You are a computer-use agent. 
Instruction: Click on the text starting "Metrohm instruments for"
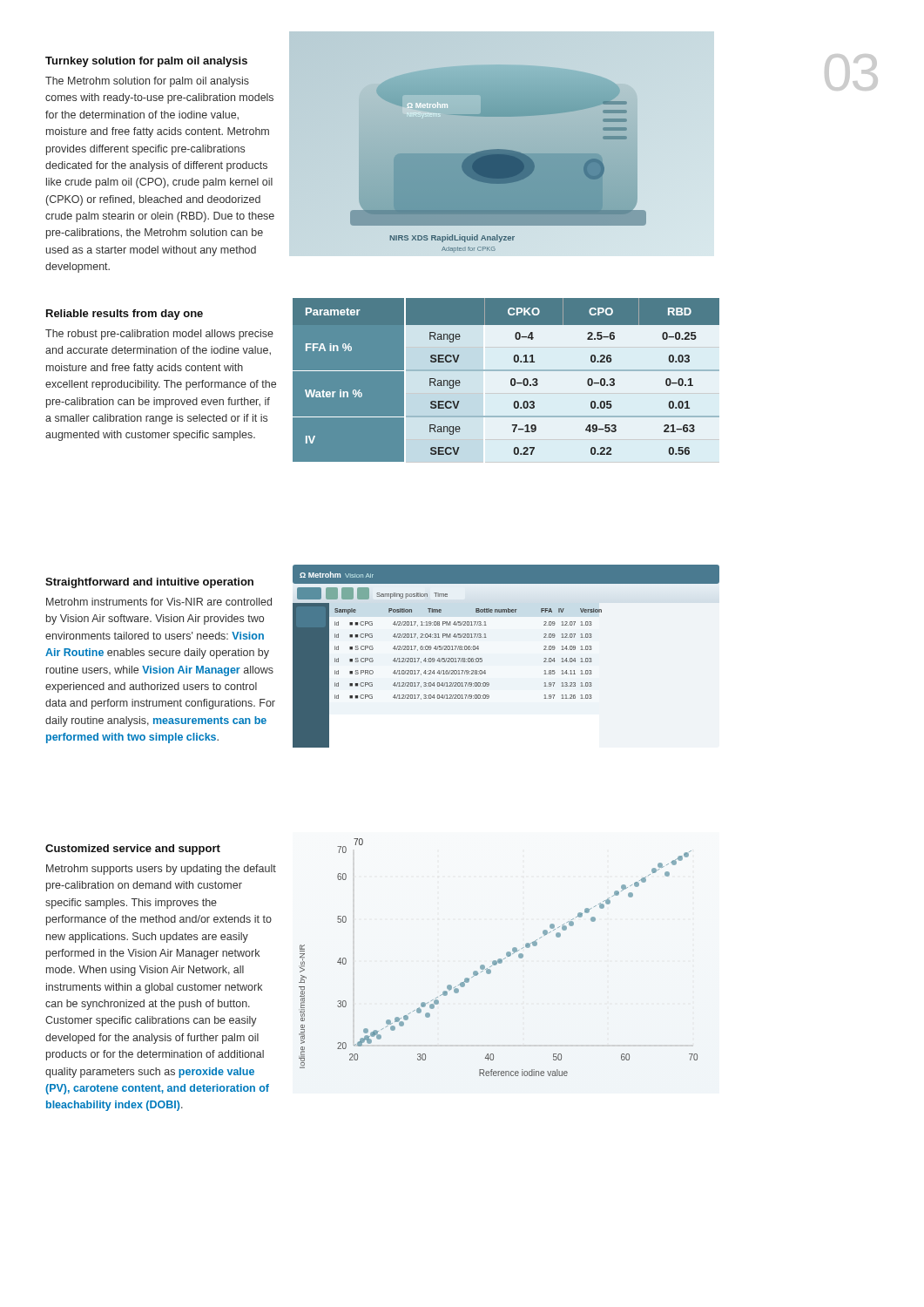[162, 670]
